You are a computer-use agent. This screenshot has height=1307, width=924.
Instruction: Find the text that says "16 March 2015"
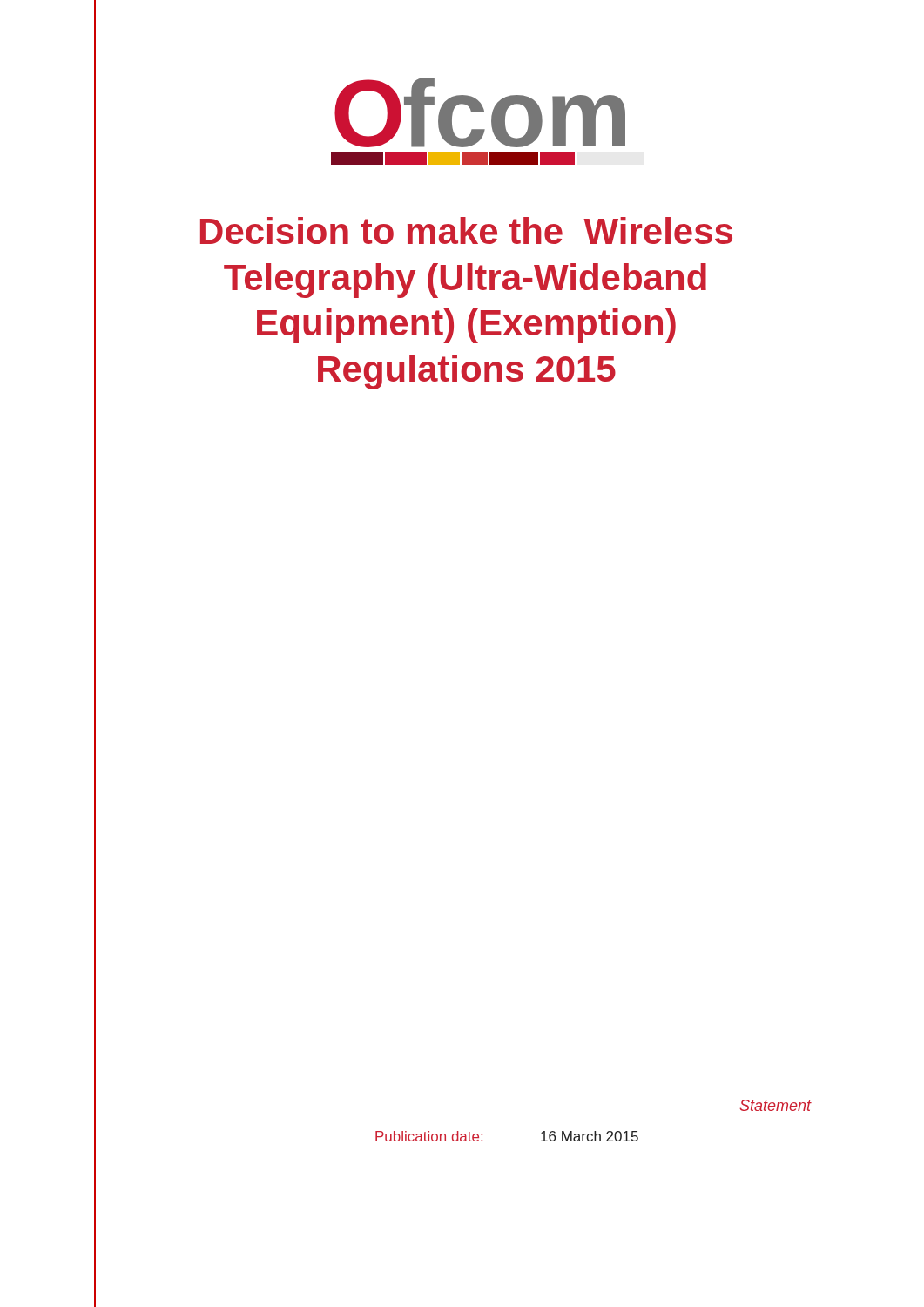(589, 1137)
